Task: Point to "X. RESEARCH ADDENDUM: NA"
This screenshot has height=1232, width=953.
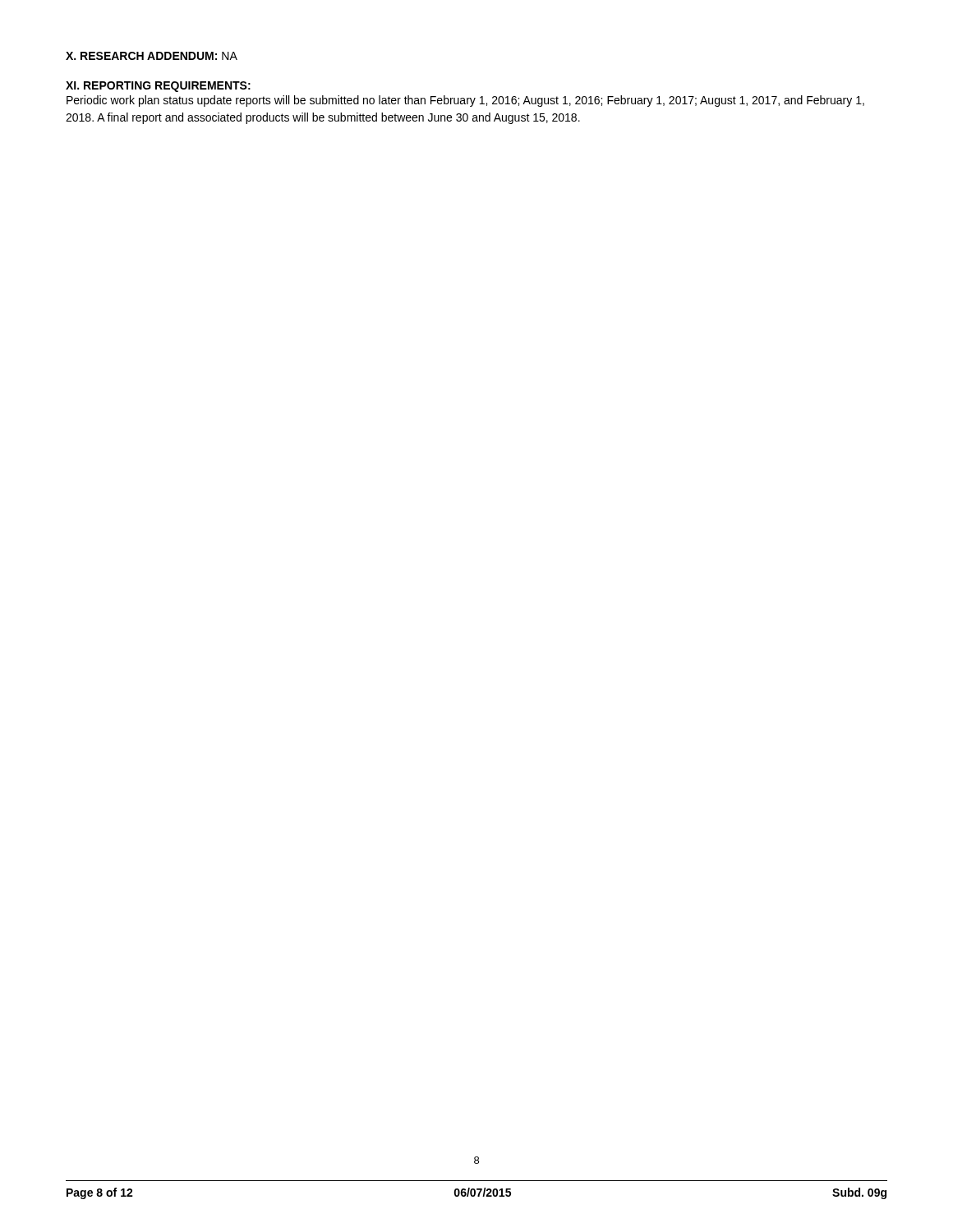Action: point(151,56)
